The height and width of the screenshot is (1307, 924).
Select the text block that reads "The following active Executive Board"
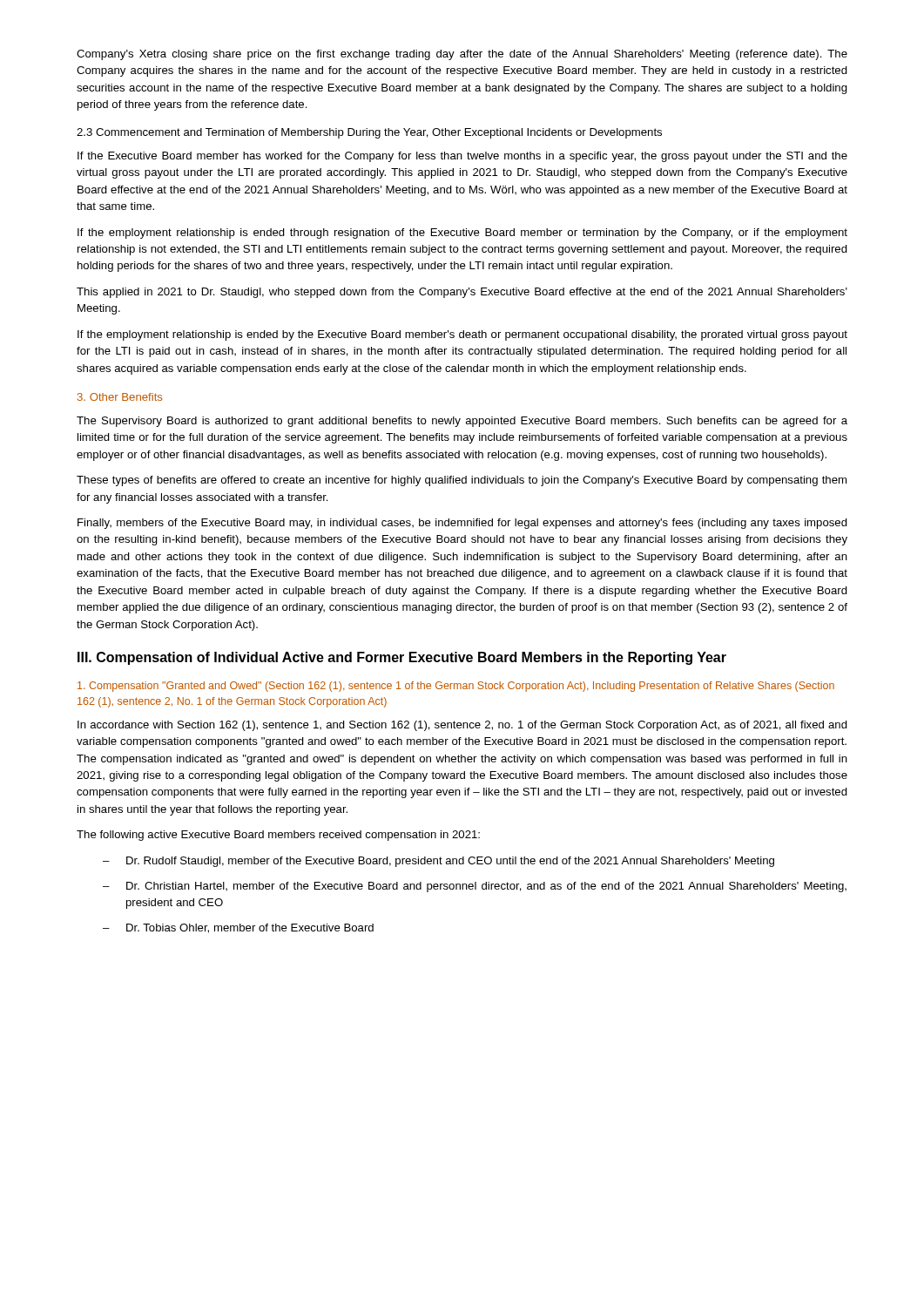tap(279, 835)
